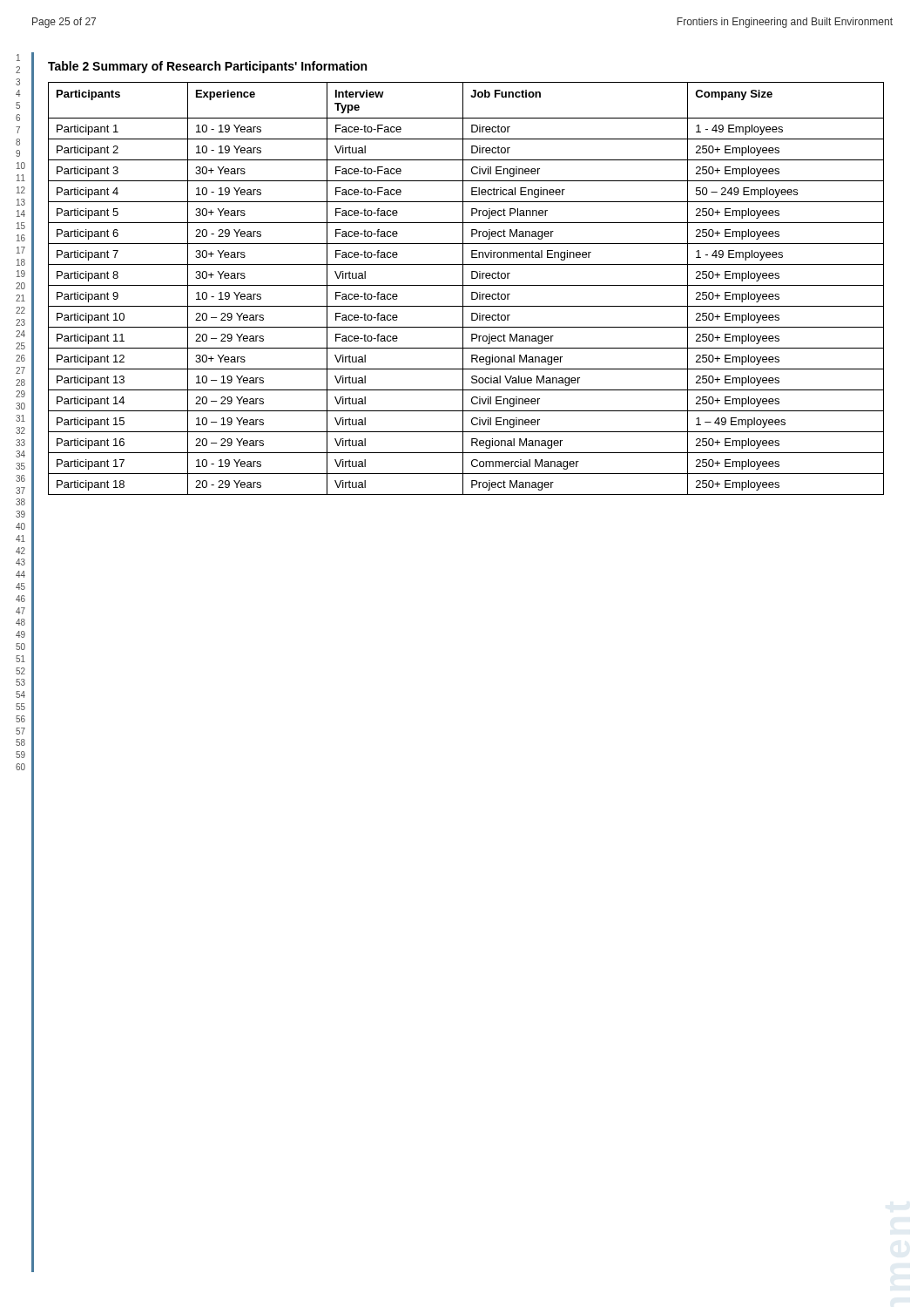
Task: Locate the table with the text "Social Value Manager"
Action: click(x=470, y=288)
